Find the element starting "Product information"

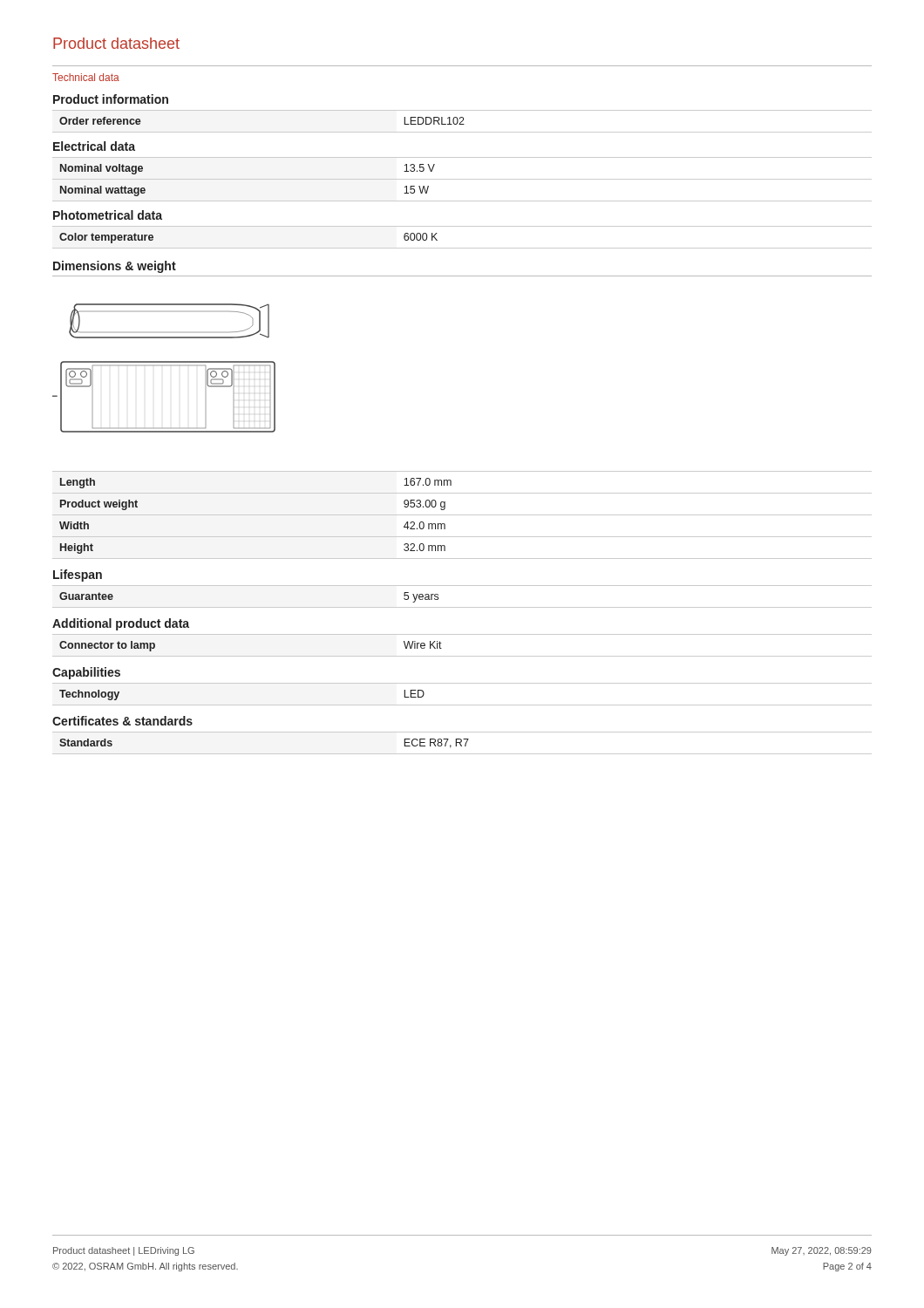pyautogui.click(x=111, y=99)
